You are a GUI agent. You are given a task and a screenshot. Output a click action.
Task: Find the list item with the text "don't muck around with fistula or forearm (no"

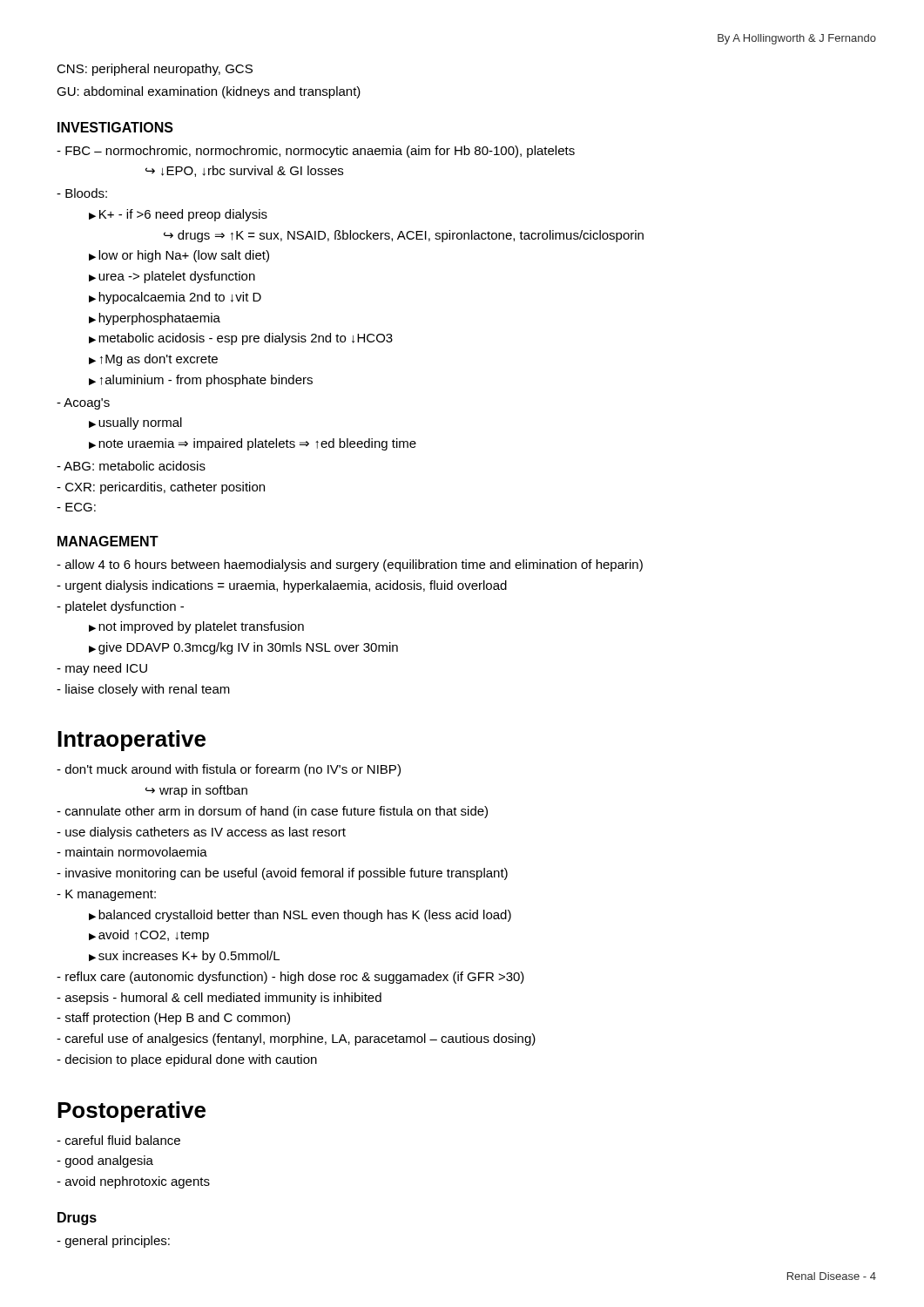pos(229,769)
